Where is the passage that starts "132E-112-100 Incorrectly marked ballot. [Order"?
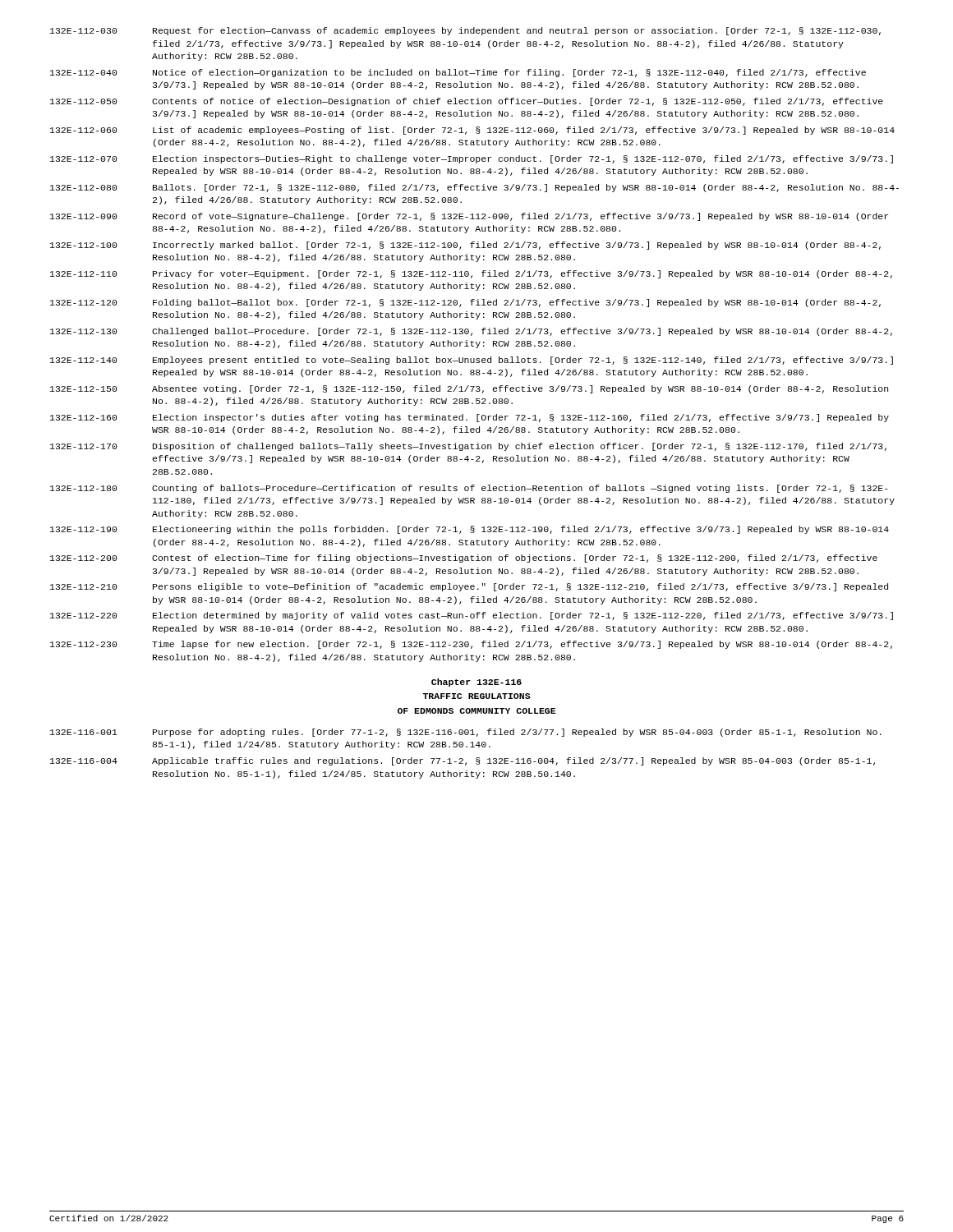 [476, 252]
